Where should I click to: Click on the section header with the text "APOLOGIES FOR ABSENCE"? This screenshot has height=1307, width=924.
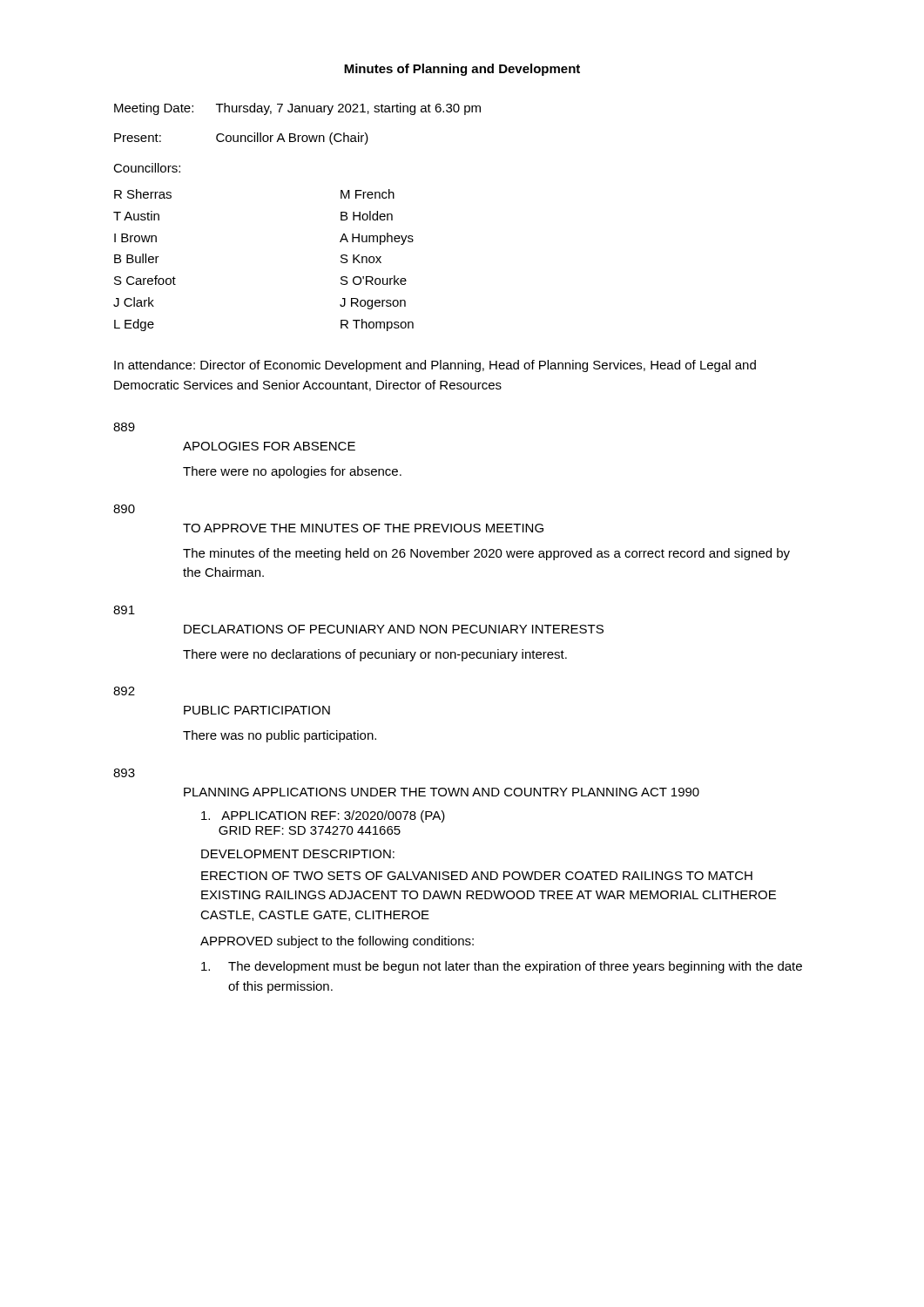pos(269,446)
